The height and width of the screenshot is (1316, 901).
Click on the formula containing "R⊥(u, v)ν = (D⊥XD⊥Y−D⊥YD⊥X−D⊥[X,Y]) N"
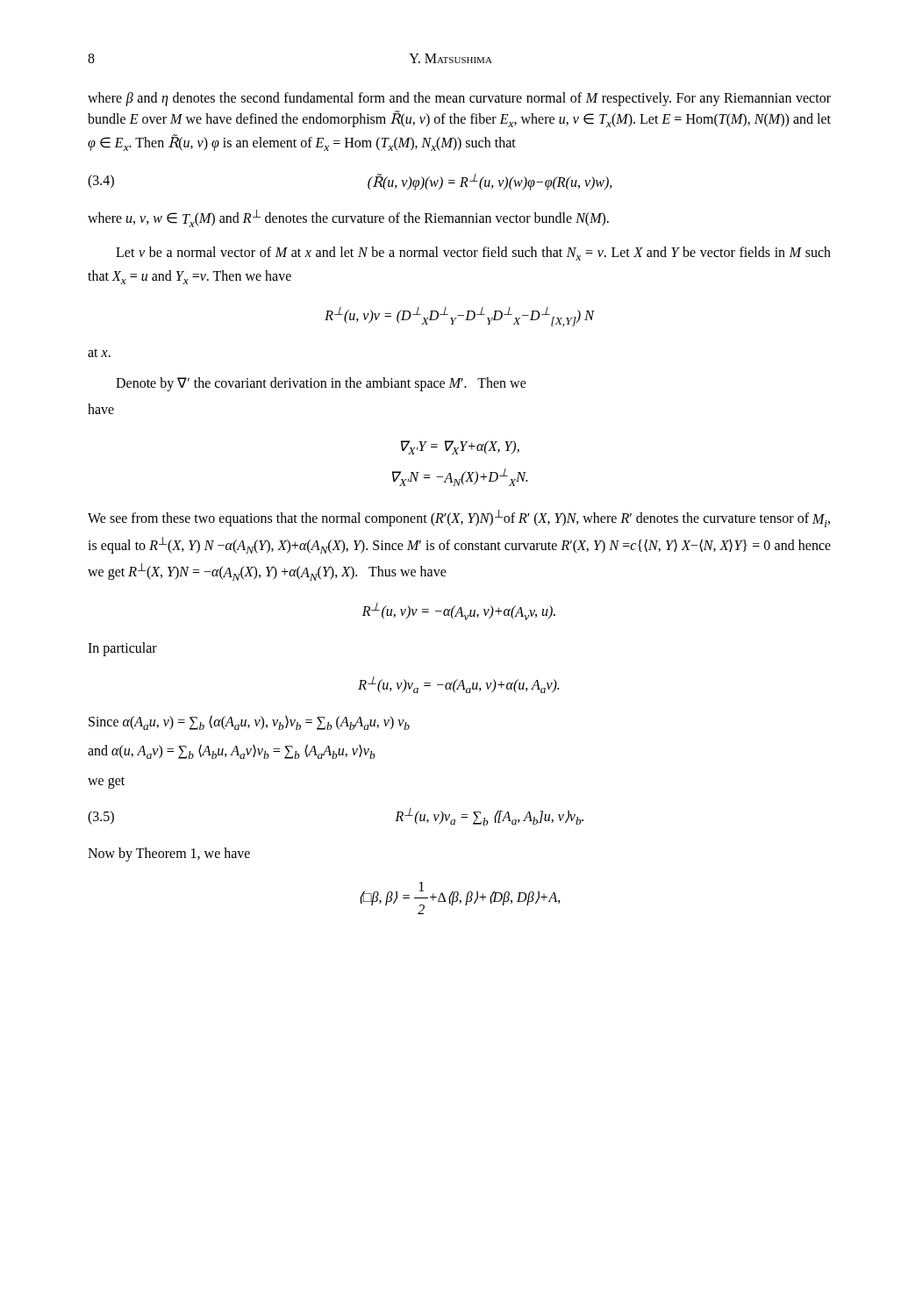pos(459,316)
